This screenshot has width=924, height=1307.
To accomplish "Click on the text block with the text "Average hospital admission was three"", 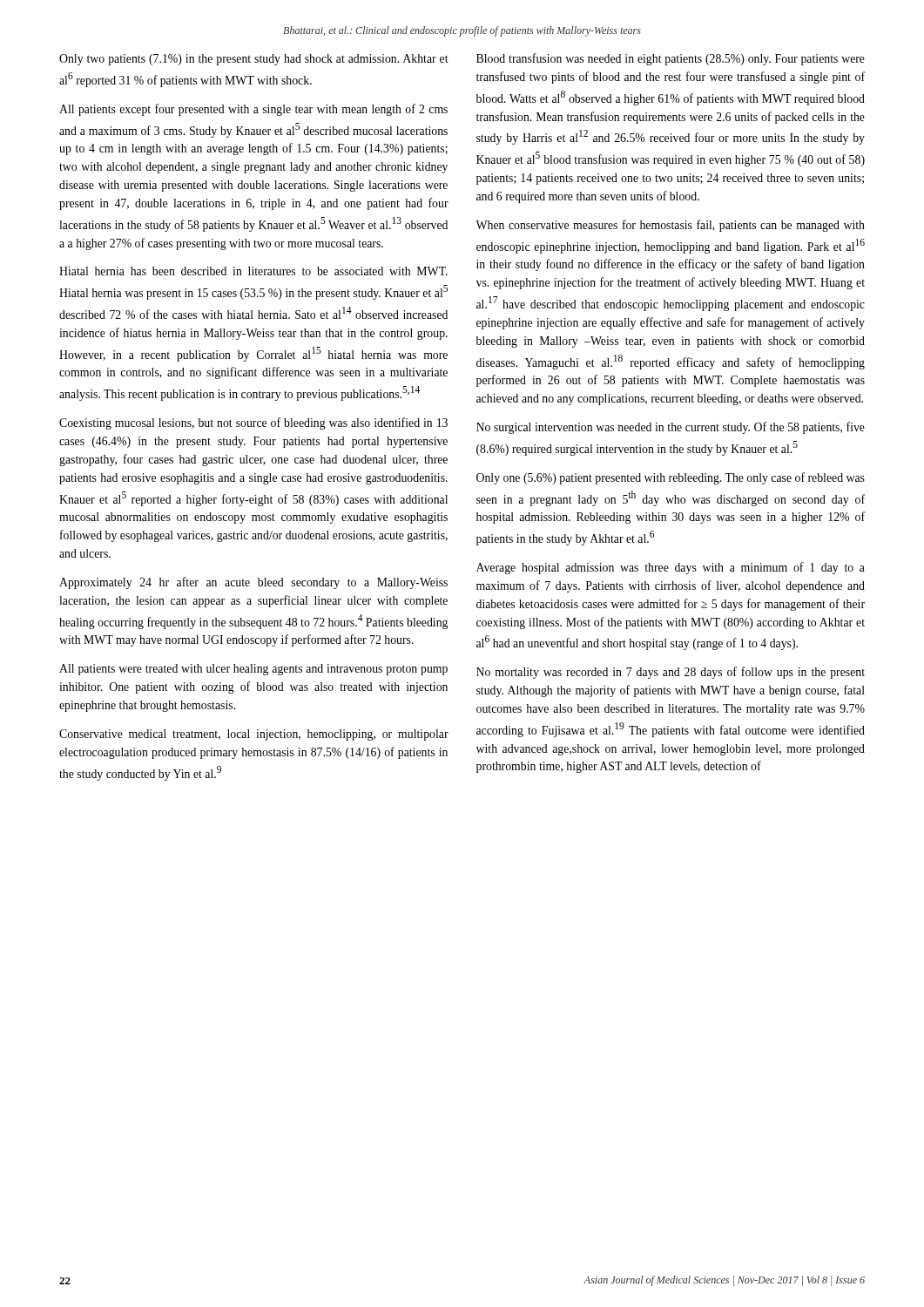I will [x=670, y=606].
